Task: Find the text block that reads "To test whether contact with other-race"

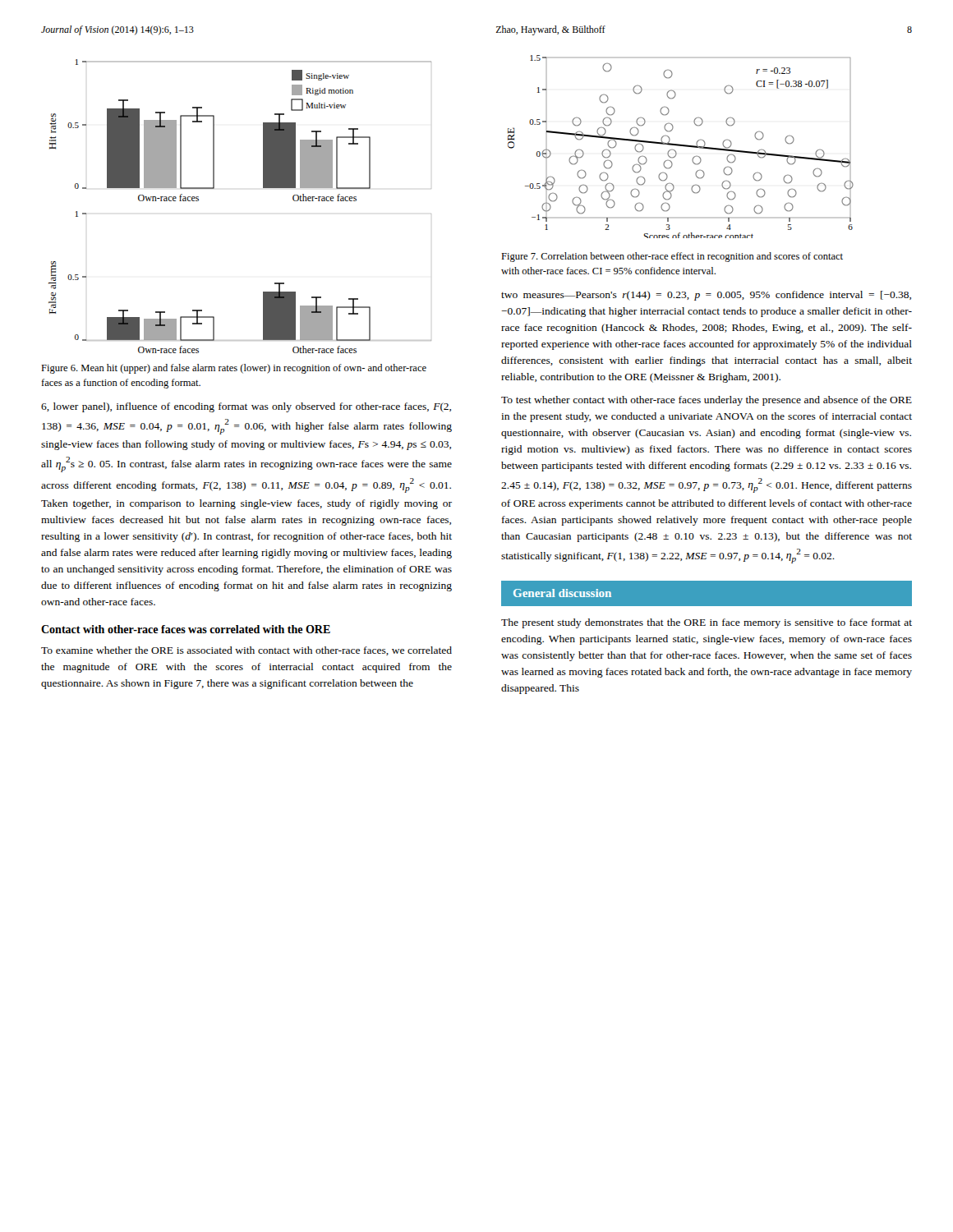Action: coord(707,478)
